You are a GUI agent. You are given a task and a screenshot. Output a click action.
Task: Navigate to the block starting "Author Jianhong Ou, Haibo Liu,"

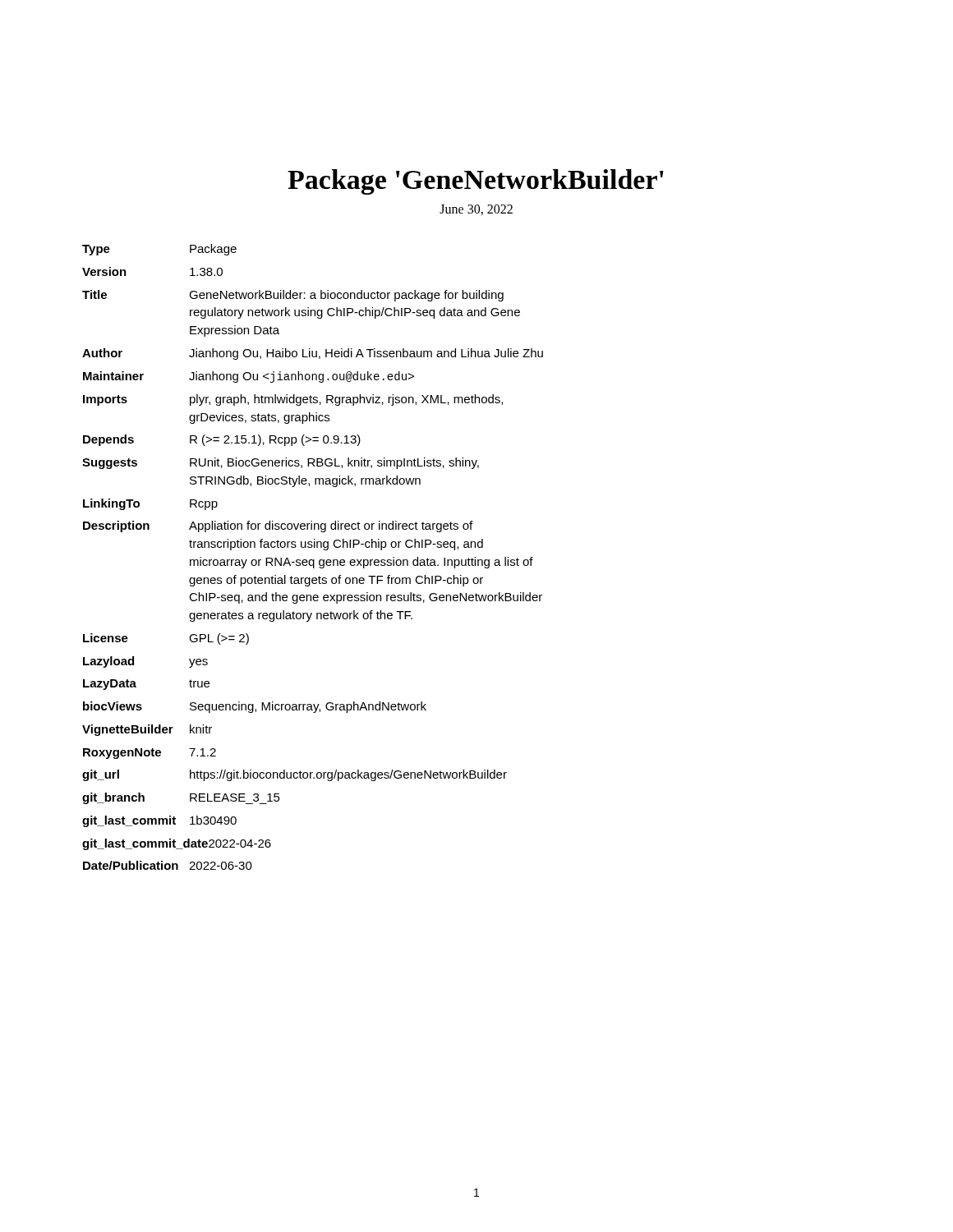(476, 353)
